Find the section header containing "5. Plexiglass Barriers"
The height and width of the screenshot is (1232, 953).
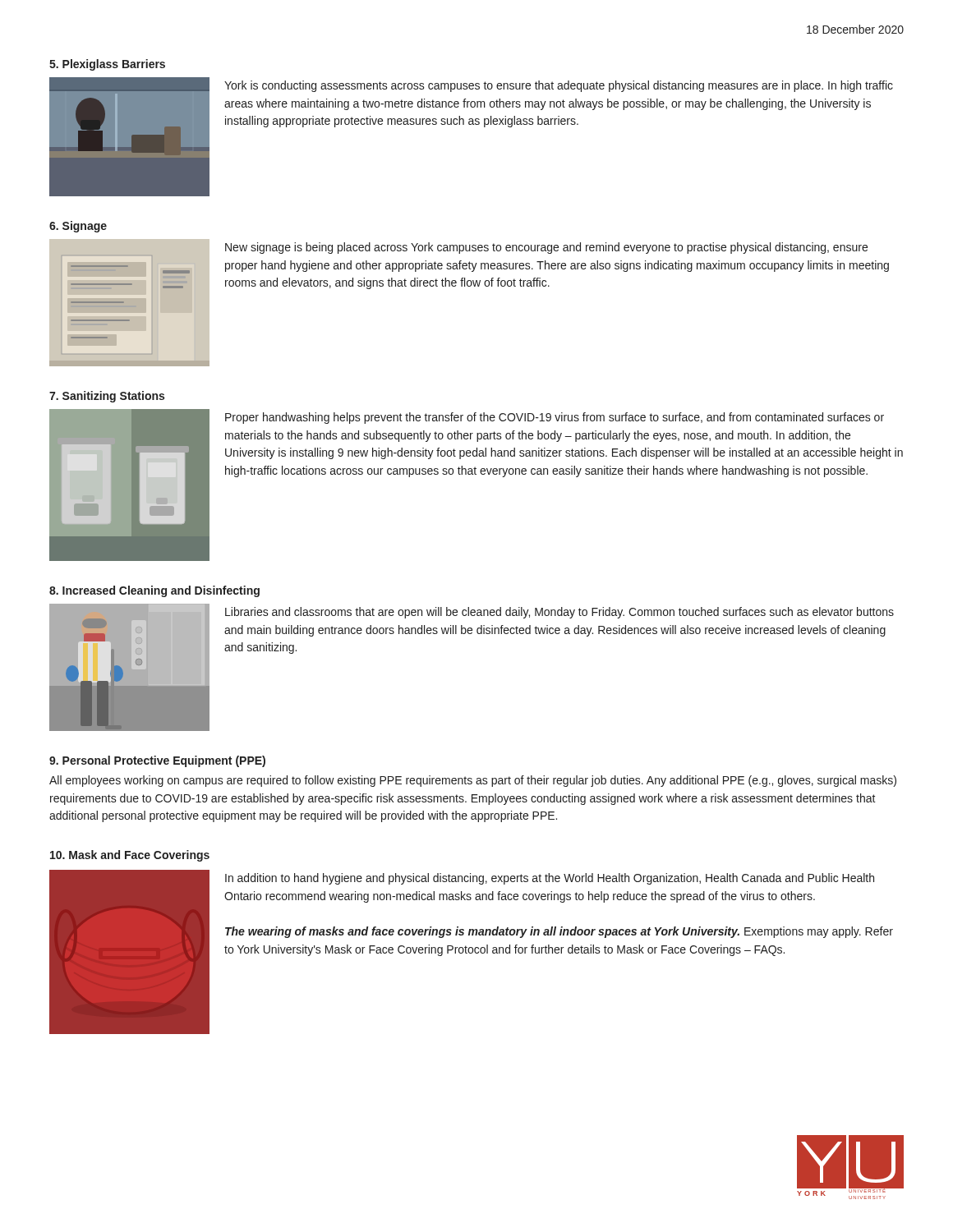click(107, 64)
